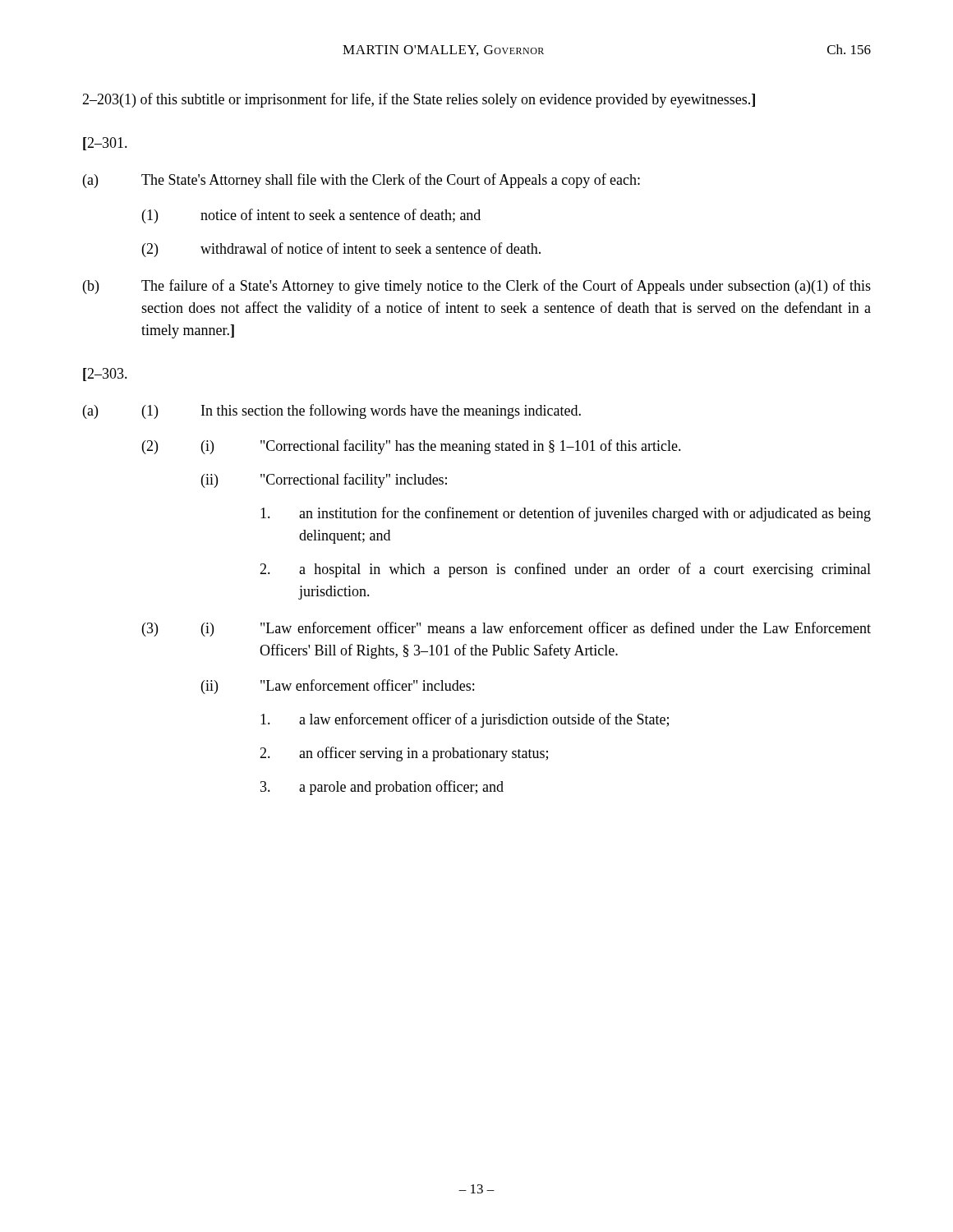Click on the element starting "2. an officer serving"
The height and width of the screenshot is (1232, 953).
tap(404, 754)
